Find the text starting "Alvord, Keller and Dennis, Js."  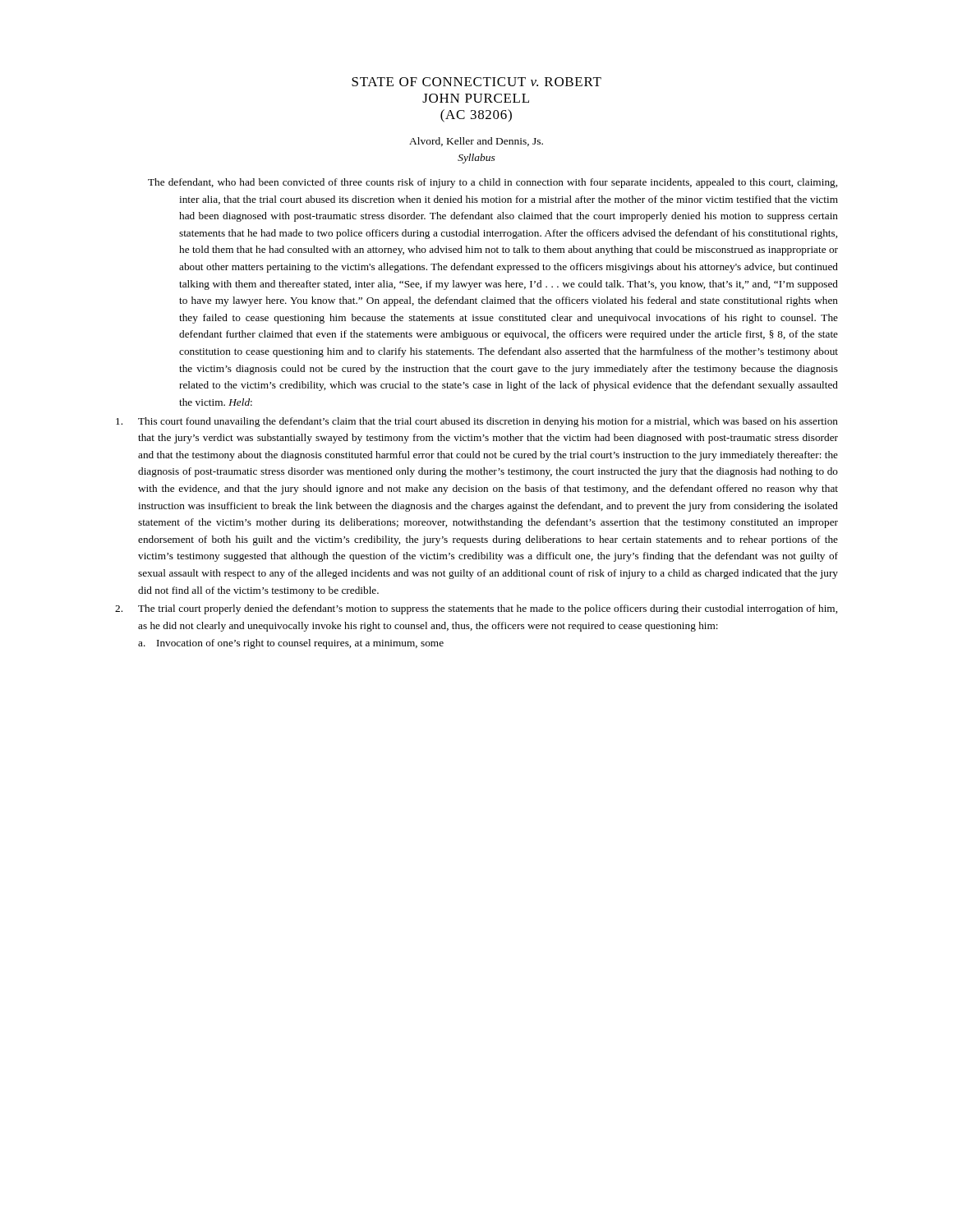coord(476,141)
